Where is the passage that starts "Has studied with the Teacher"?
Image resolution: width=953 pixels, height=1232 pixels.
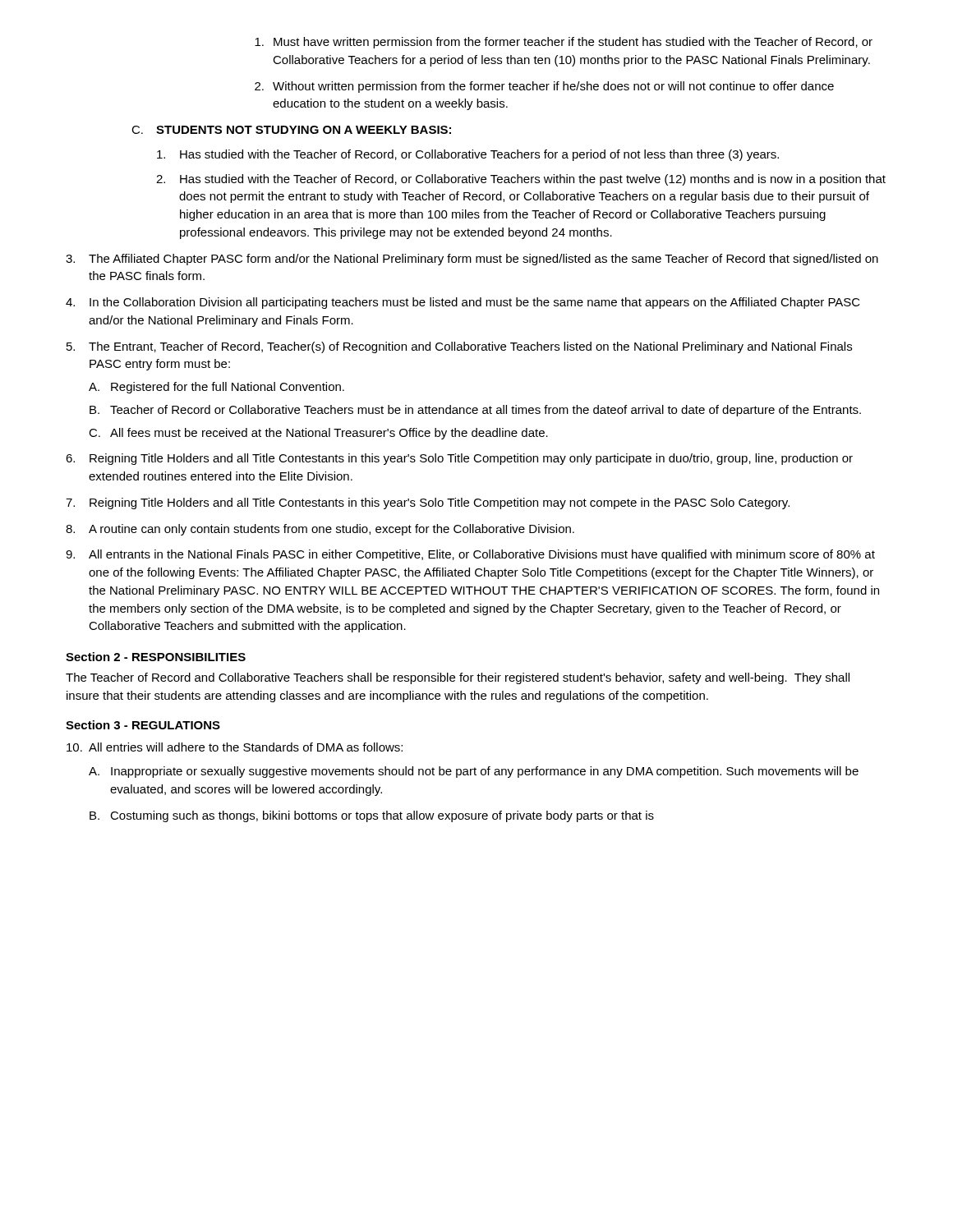coord(522,154)
